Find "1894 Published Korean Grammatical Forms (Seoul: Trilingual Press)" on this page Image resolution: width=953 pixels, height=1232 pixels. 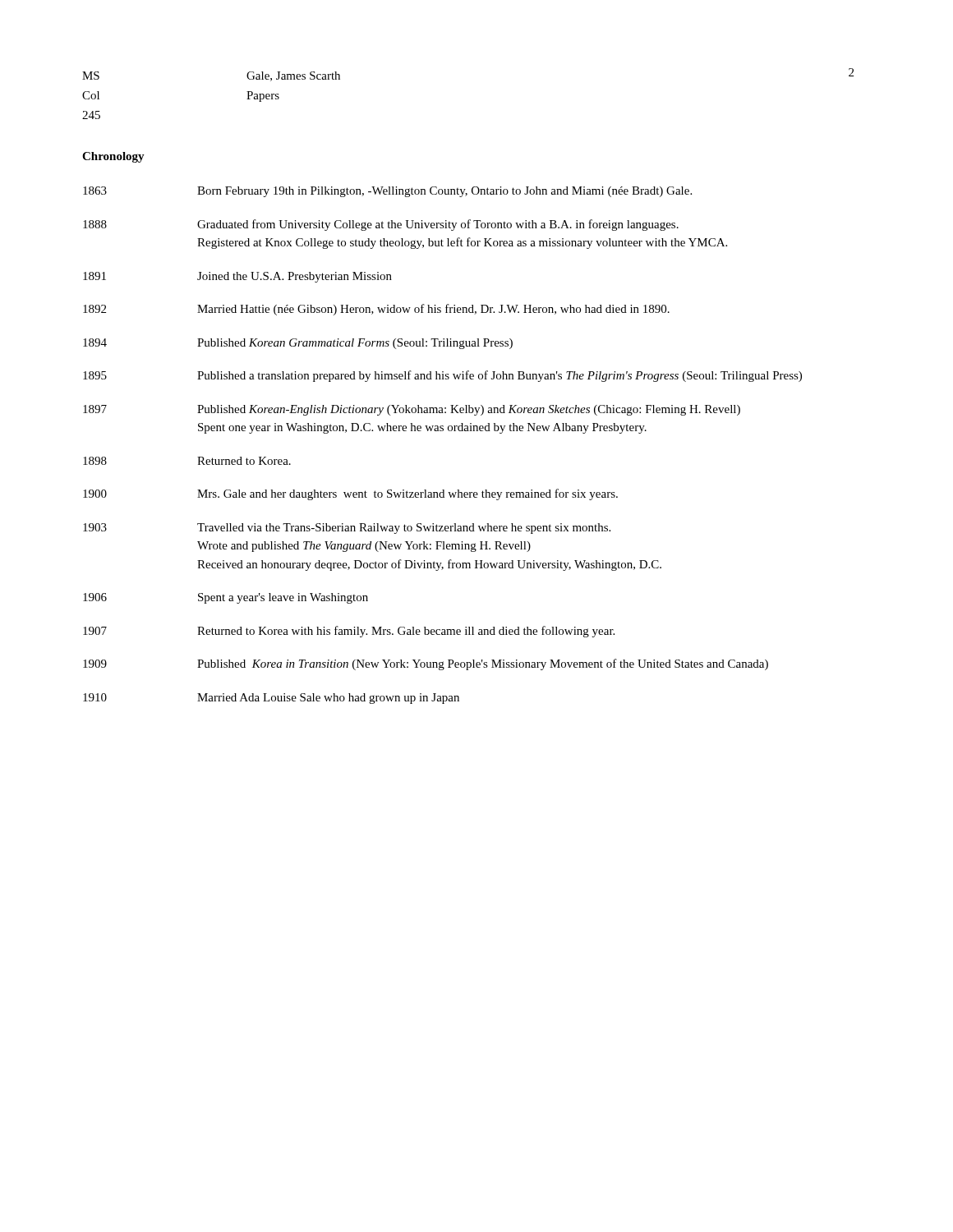(x=468, y=342)
